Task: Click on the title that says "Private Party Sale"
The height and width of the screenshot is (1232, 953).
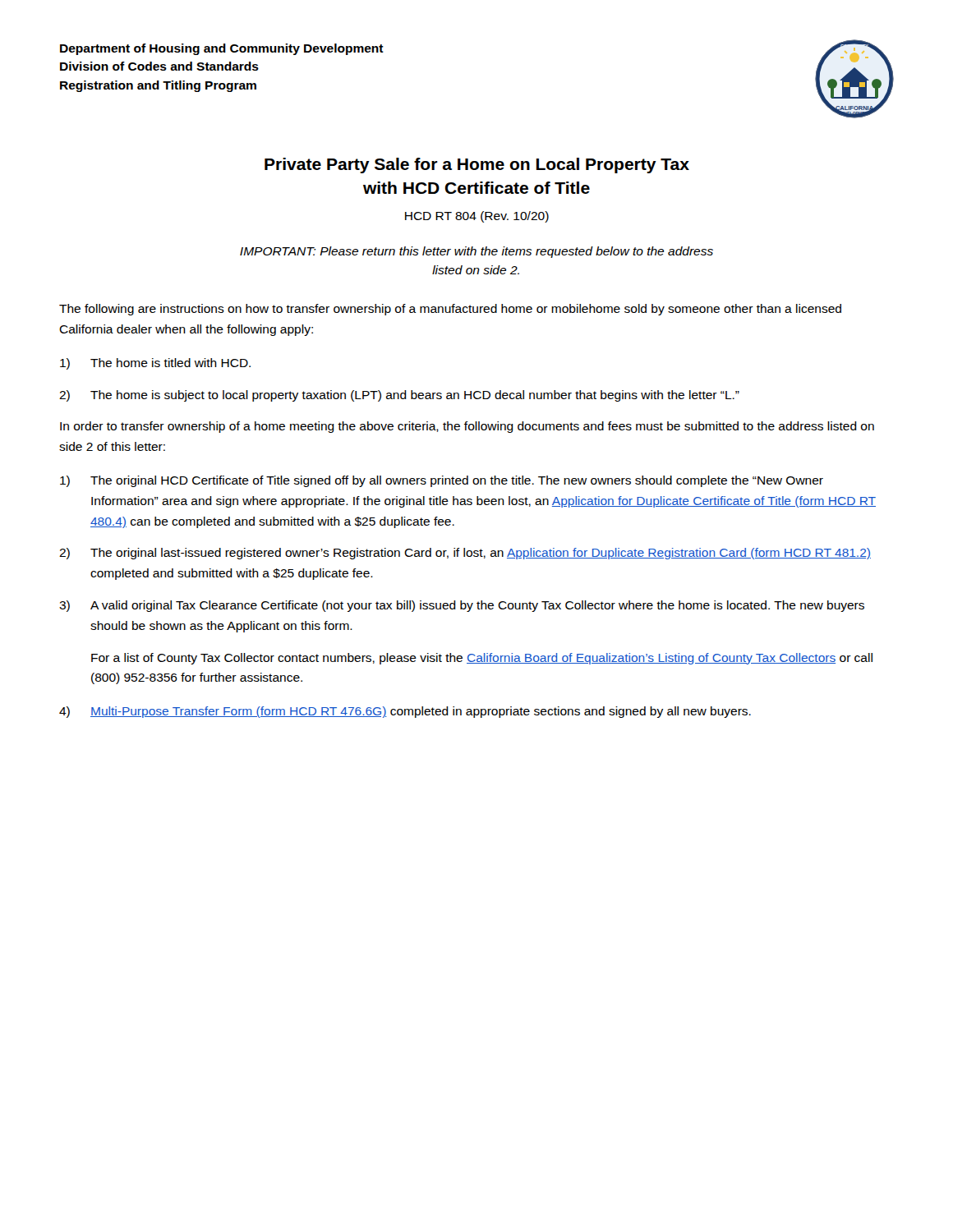Action: [476, 176]
